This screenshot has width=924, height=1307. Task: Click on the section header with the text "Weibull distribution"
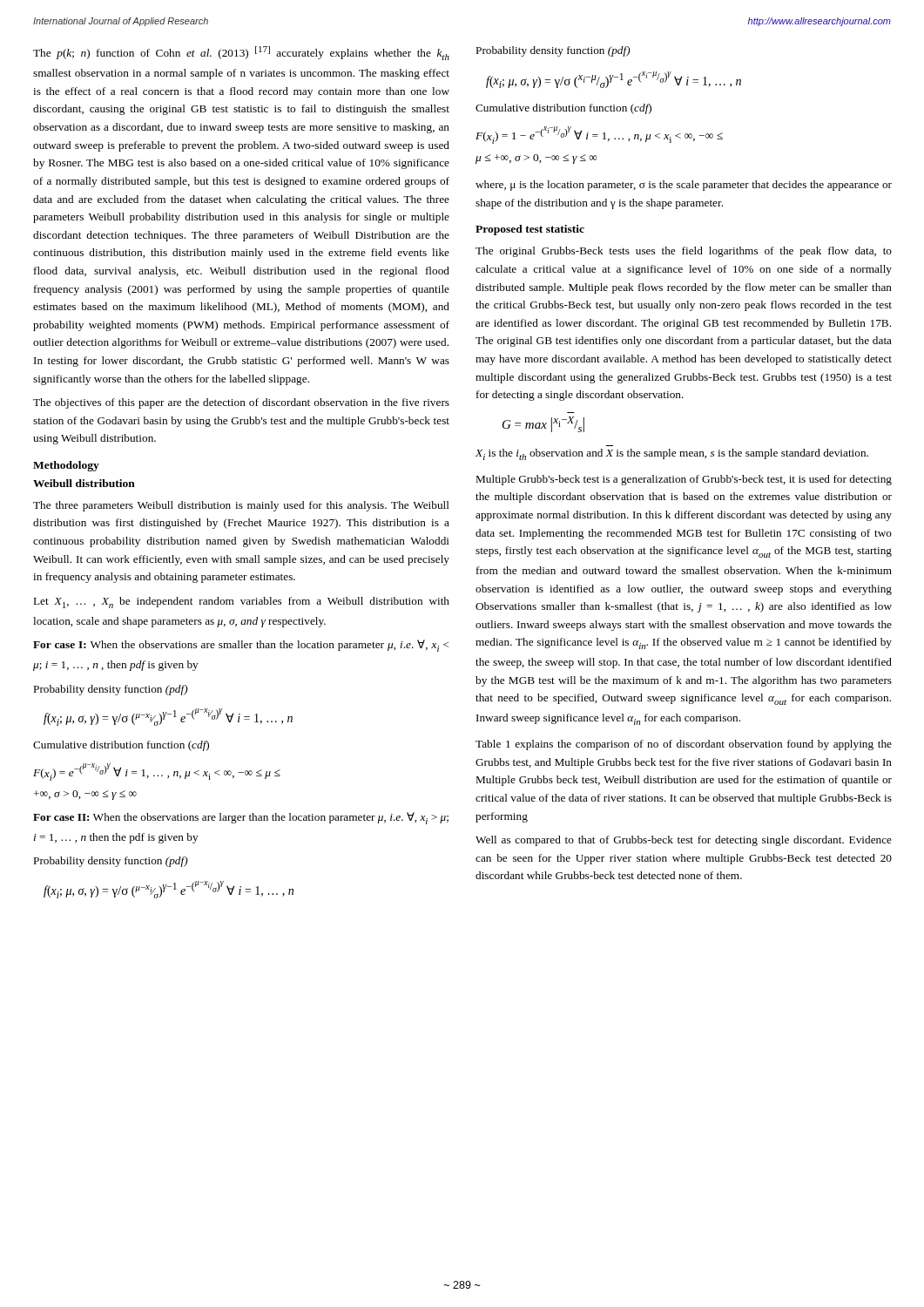(84, 483)
